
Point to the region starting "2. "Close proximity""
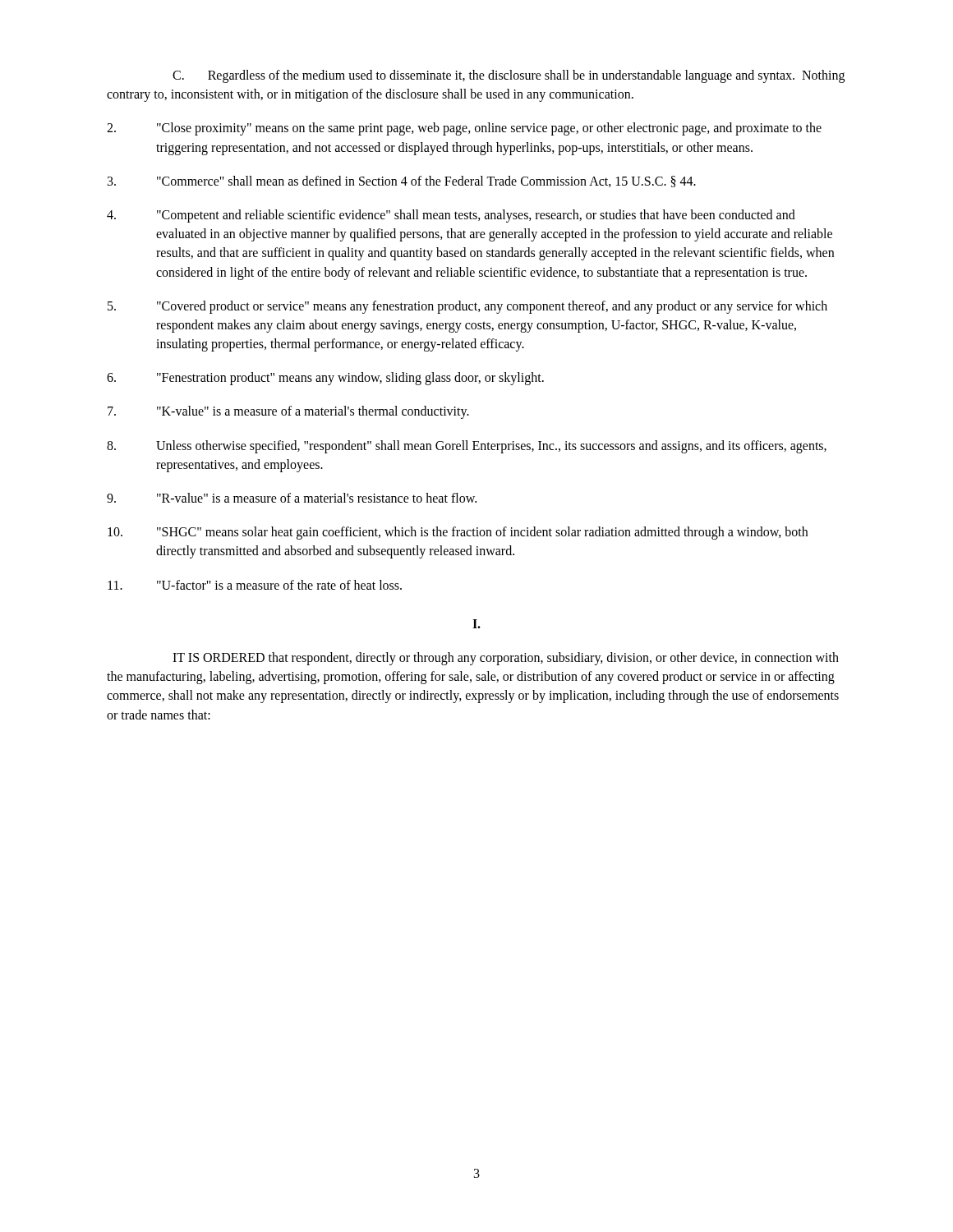(x=476, y=138)
